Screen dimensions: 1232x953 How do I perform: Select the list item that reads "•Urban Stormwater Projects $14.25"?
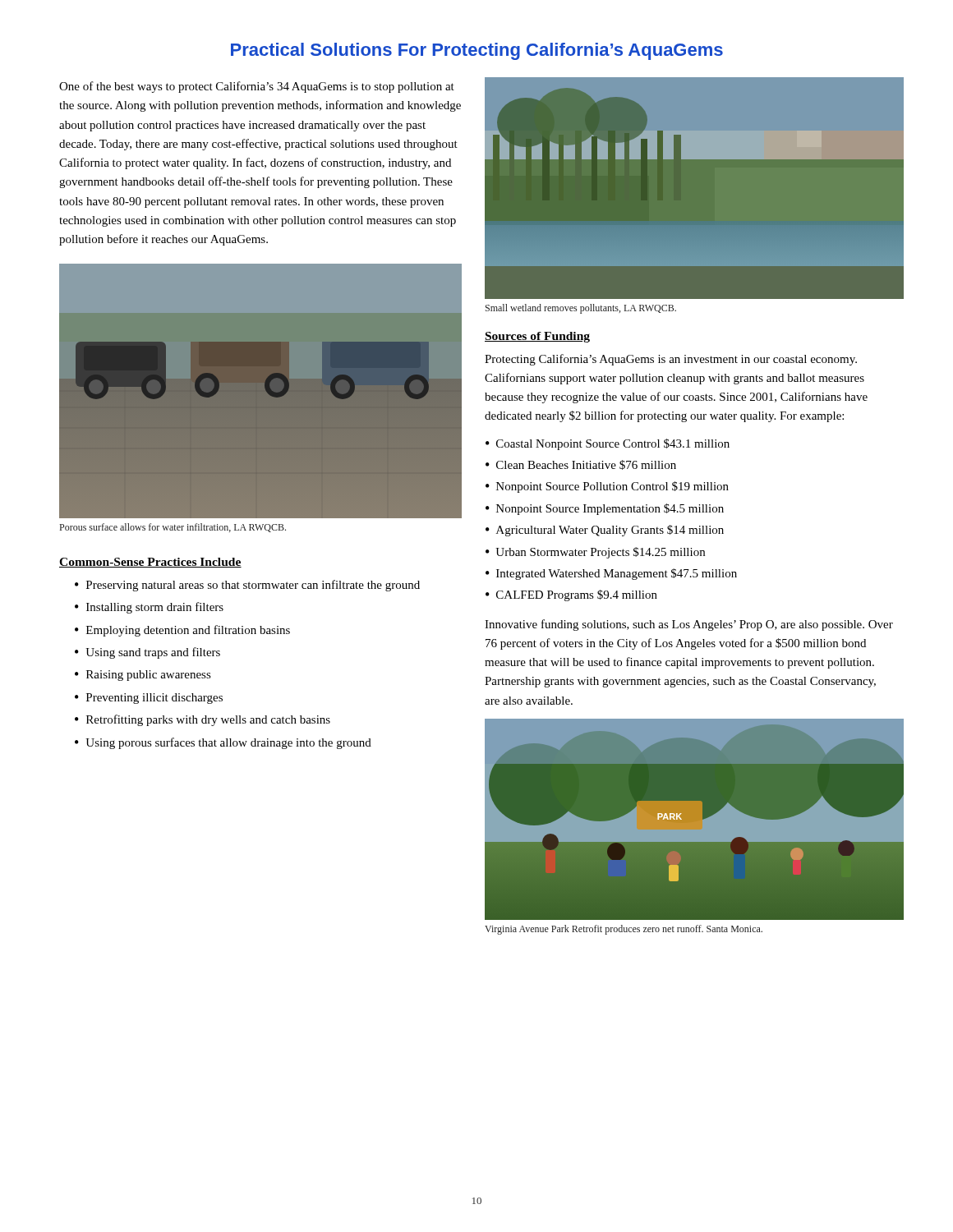click(595, 552)
